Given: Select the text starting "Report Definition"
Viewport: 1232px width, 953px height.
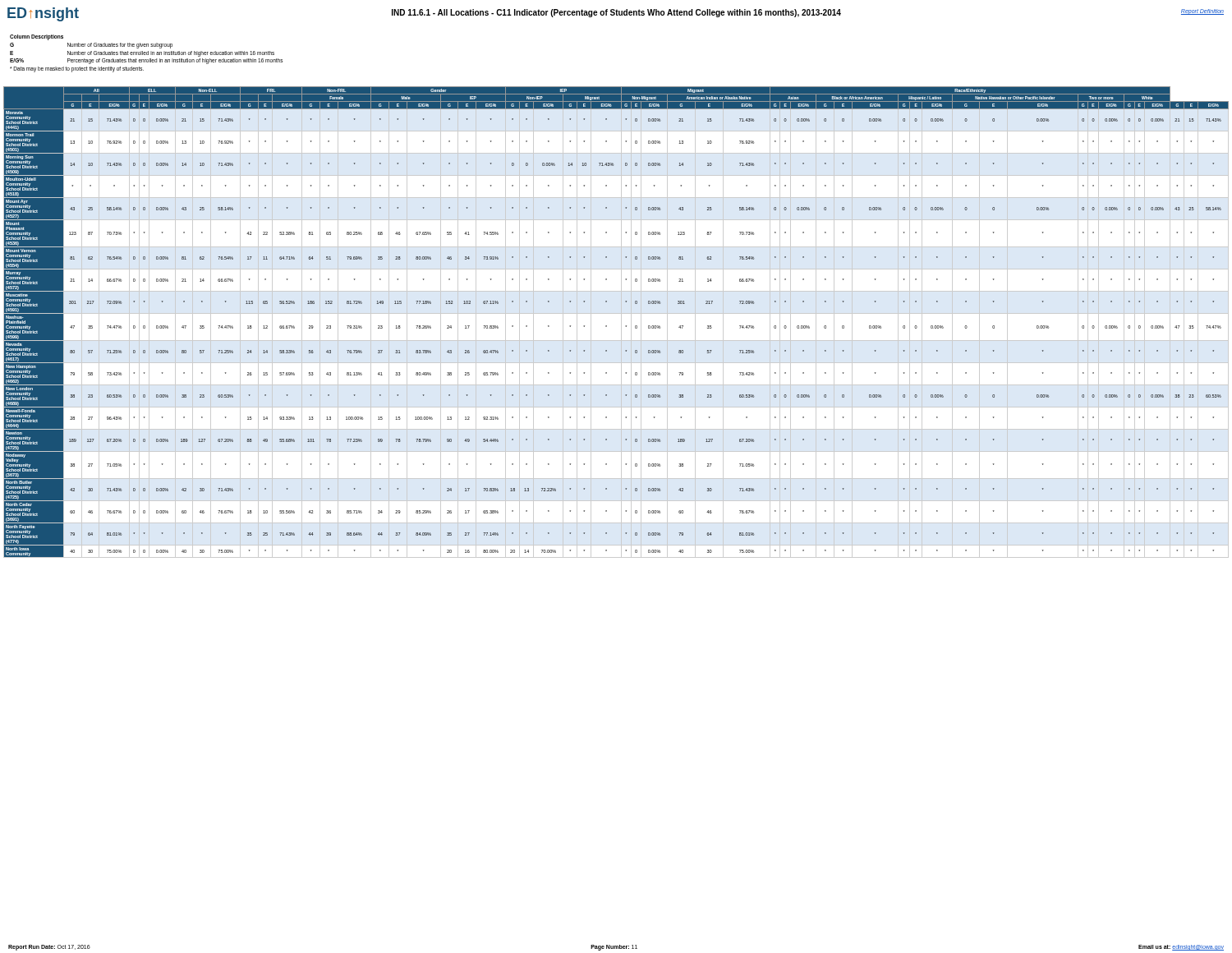Looking at the screenshot, I should pos(1202,11).
